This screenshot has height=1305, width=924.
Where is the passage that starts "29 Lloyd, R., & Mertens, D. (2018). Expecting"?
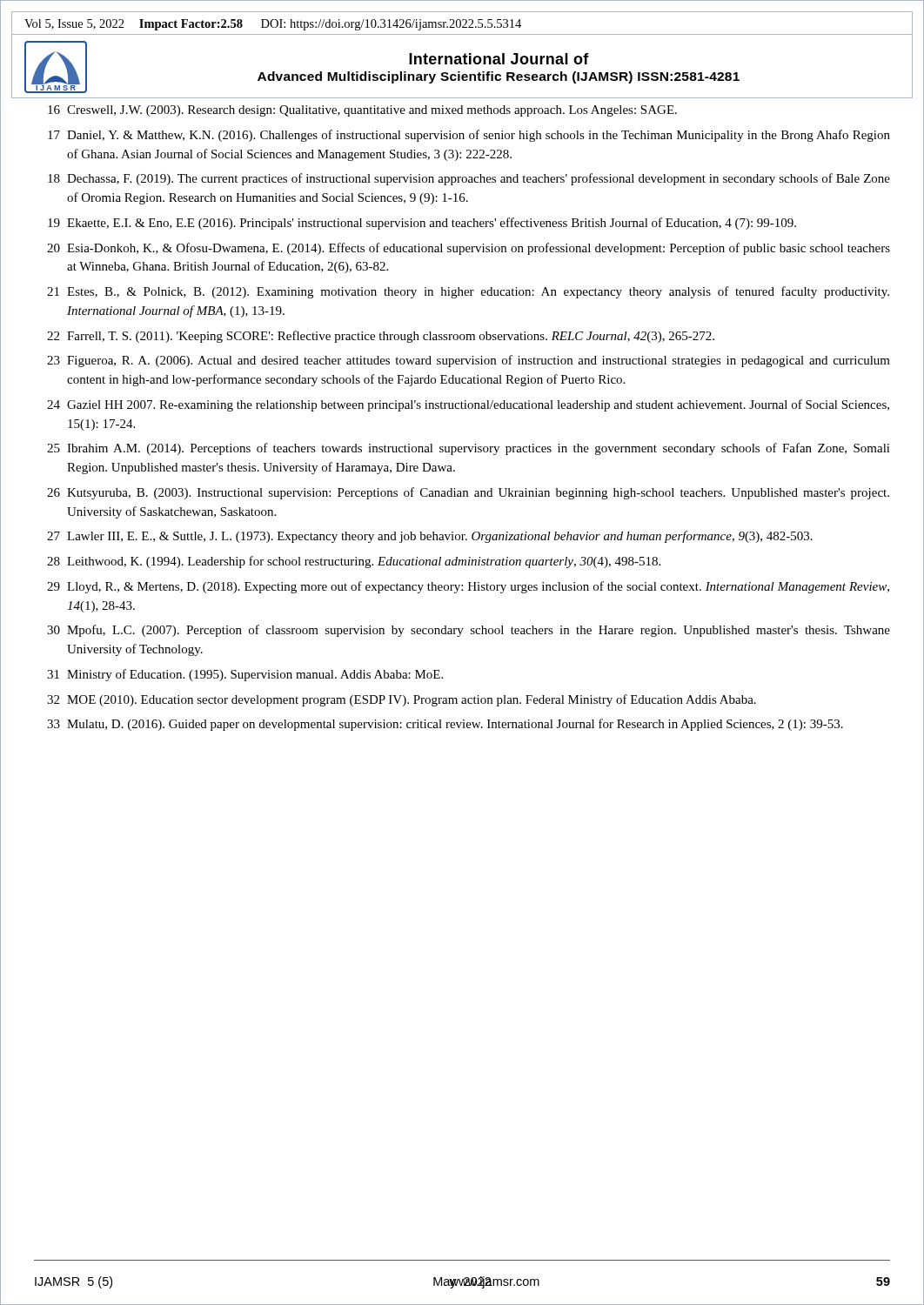tap(462, 596)
